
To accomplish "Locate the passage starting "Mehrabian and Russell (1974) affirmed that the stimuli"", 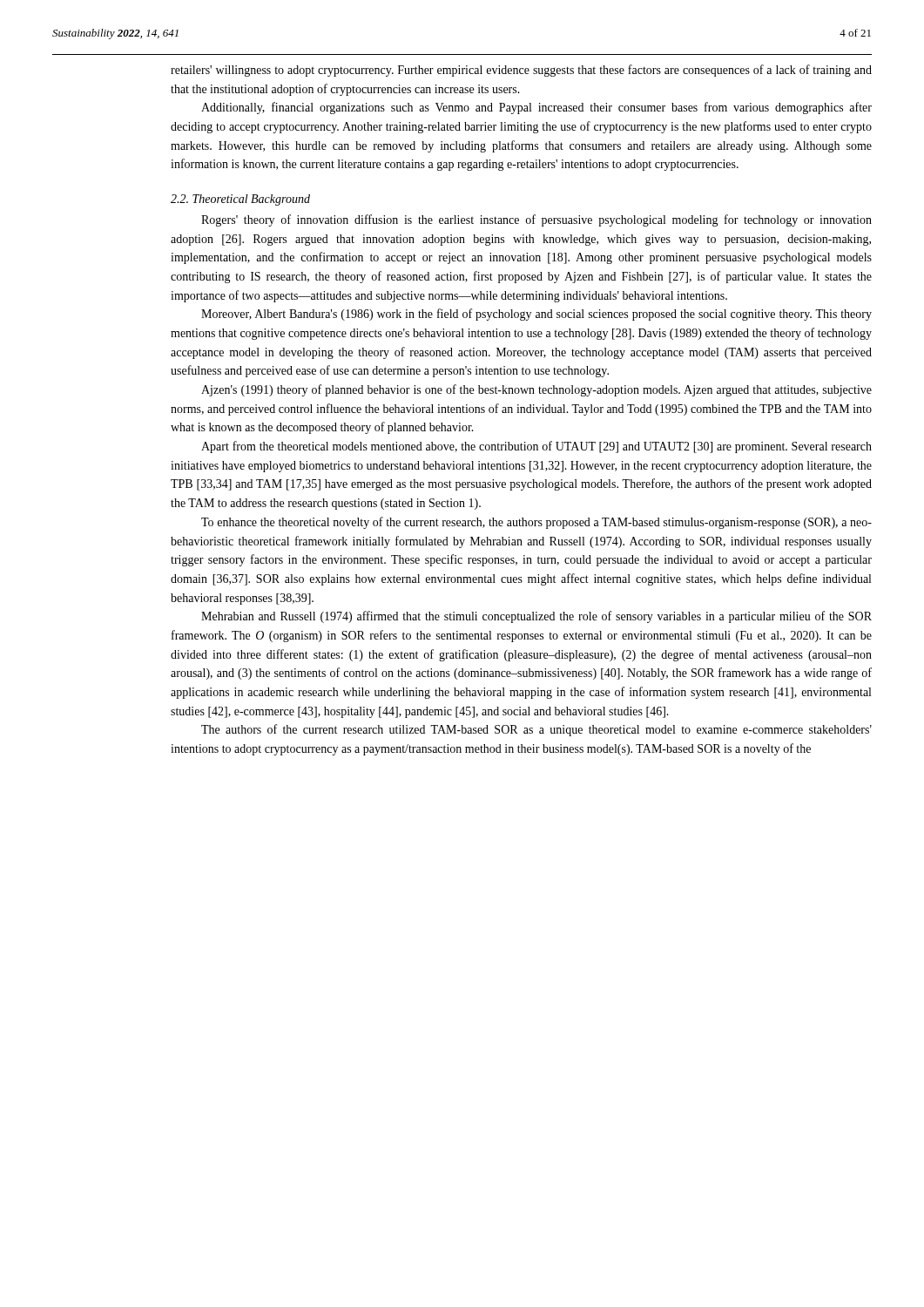I will [x=521, y=664].
